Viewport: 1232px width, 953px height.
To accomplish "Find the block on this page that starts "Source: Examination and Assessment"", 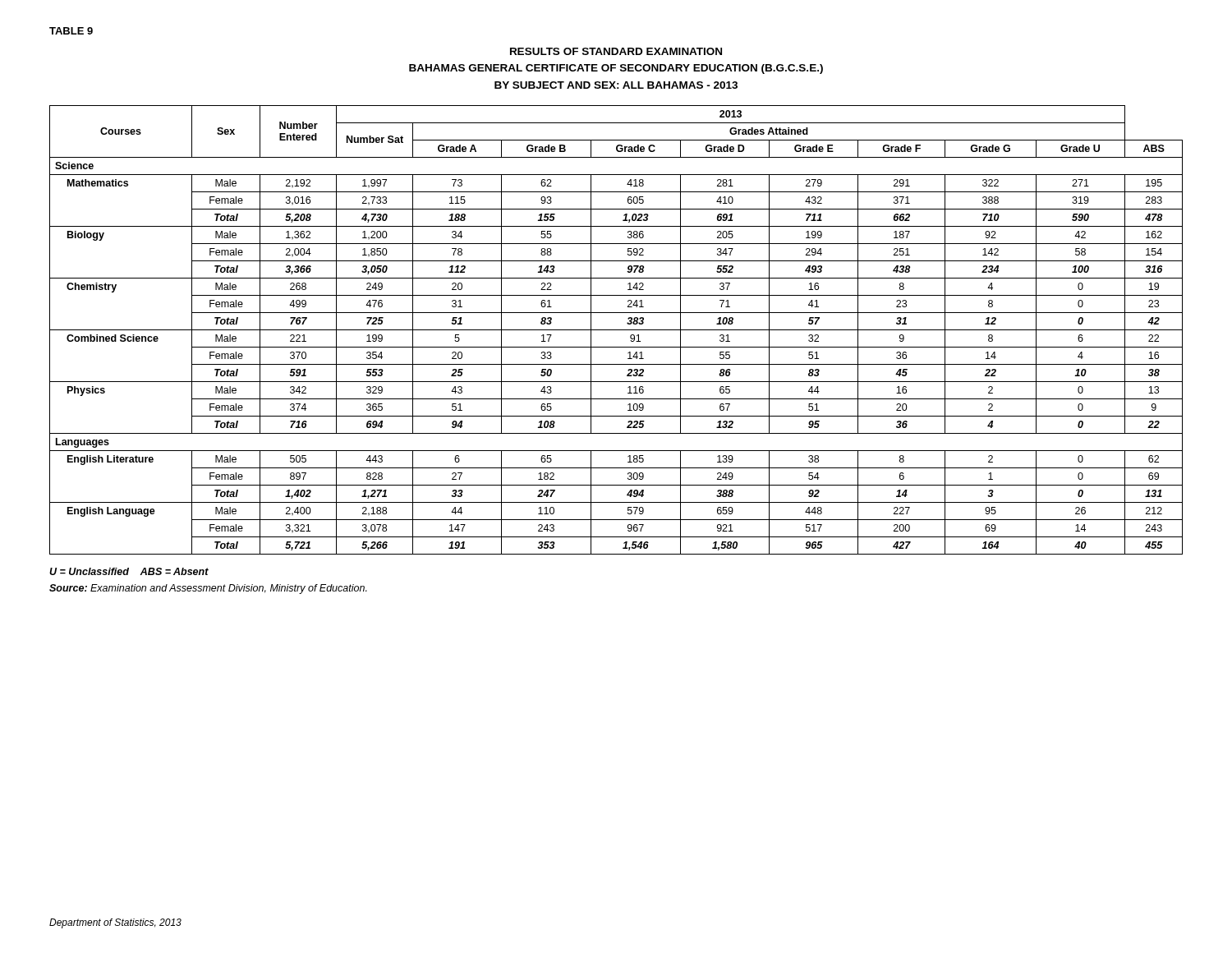I will pyautogui.click(x=209, y=588).
